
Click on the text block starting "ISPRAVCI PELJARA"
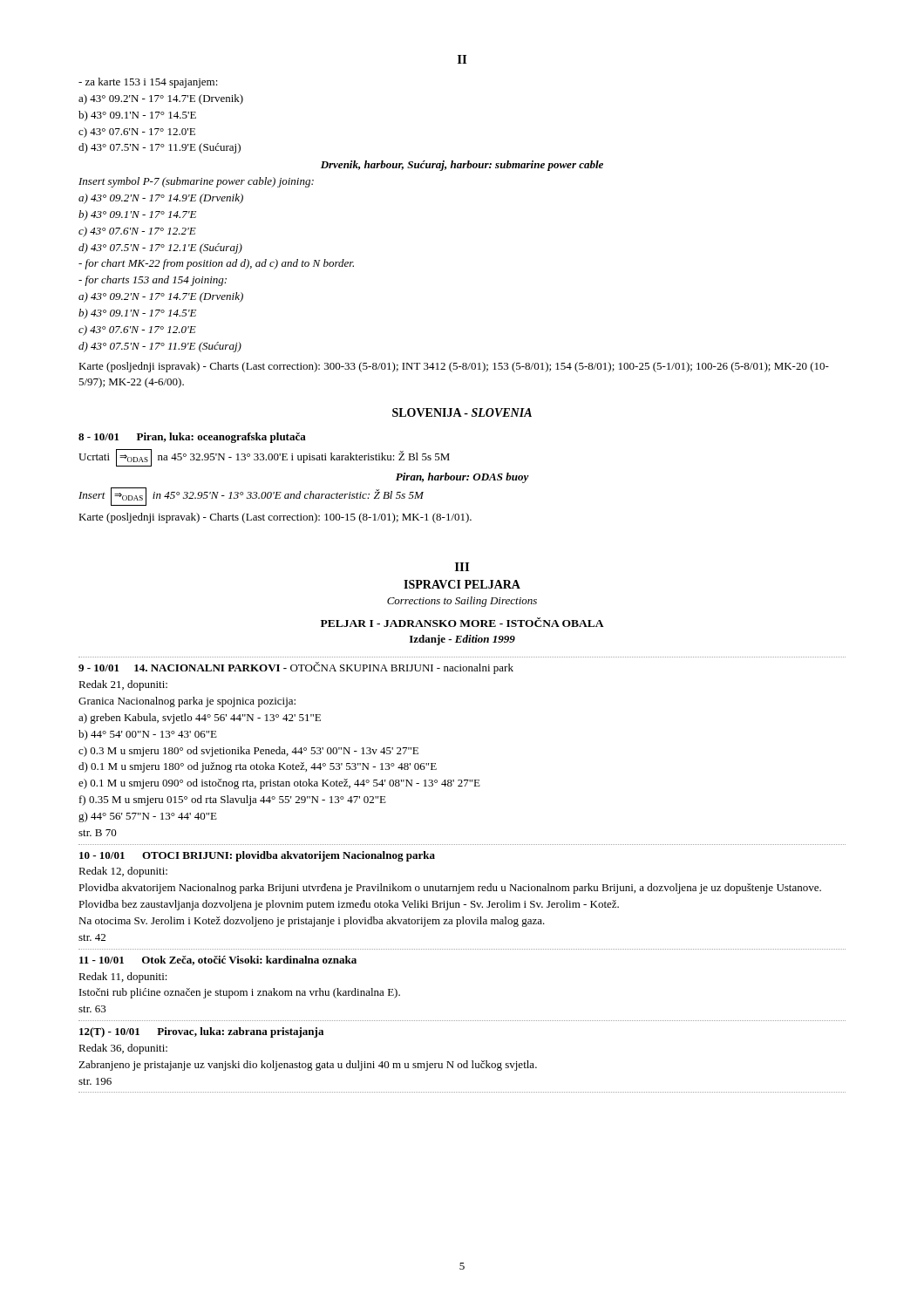(x=462, y=585)
